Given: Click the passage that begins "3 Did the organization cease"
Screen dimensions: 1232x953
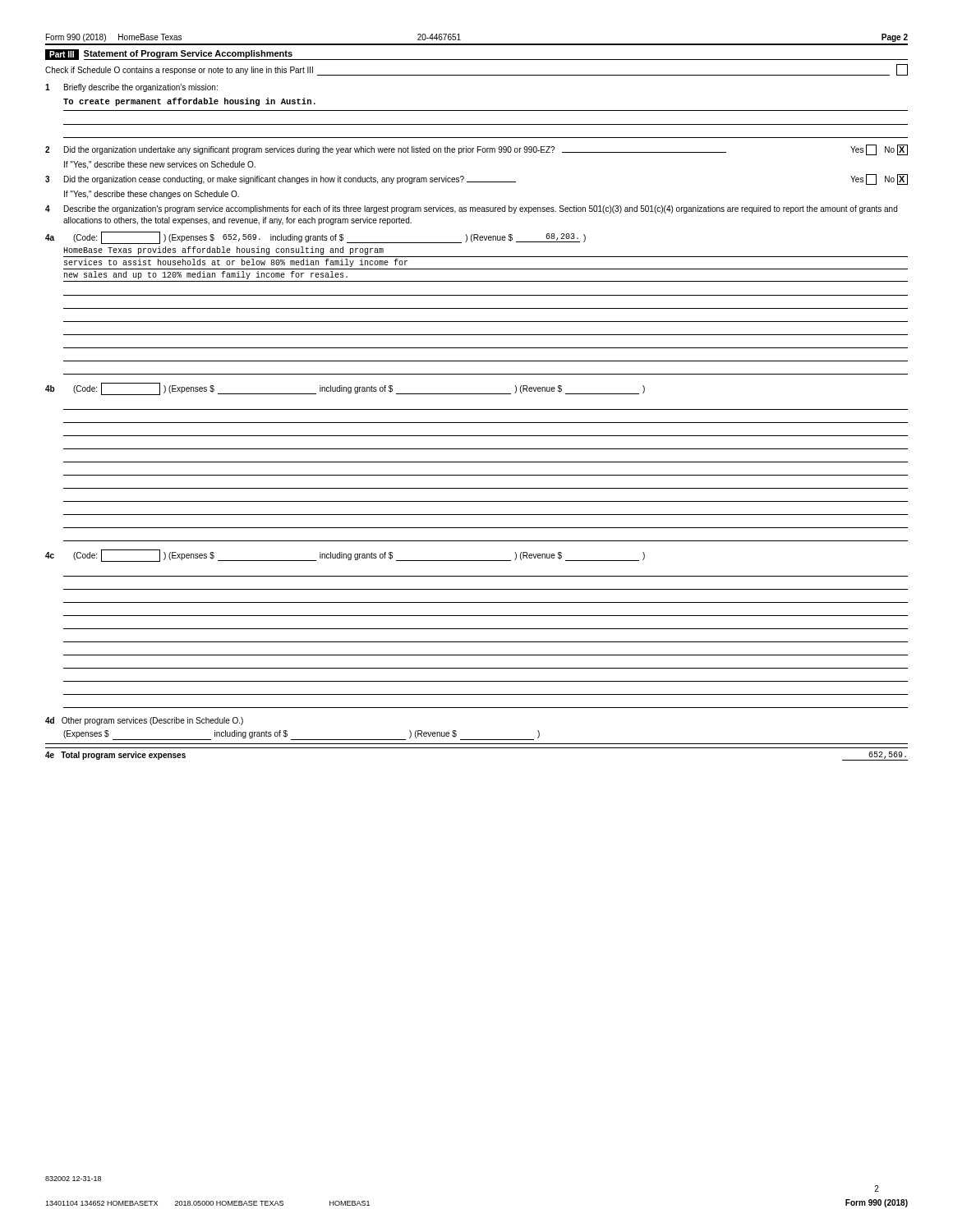Looking at the screenshot, I should [476, 180].
